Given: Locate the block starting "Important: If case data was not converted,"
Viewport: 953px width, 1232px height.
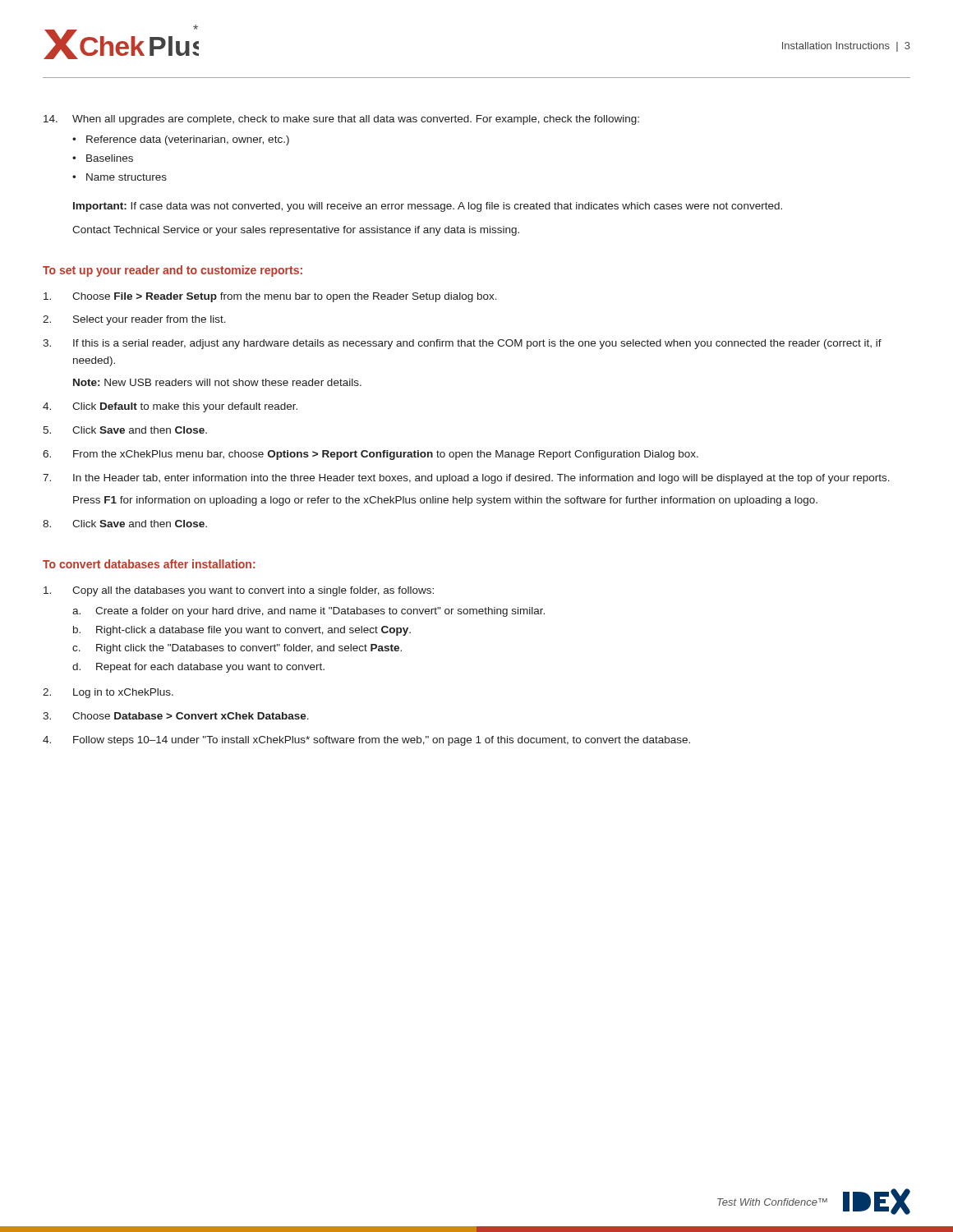Looking at the screenshot, I should point(428,205).
